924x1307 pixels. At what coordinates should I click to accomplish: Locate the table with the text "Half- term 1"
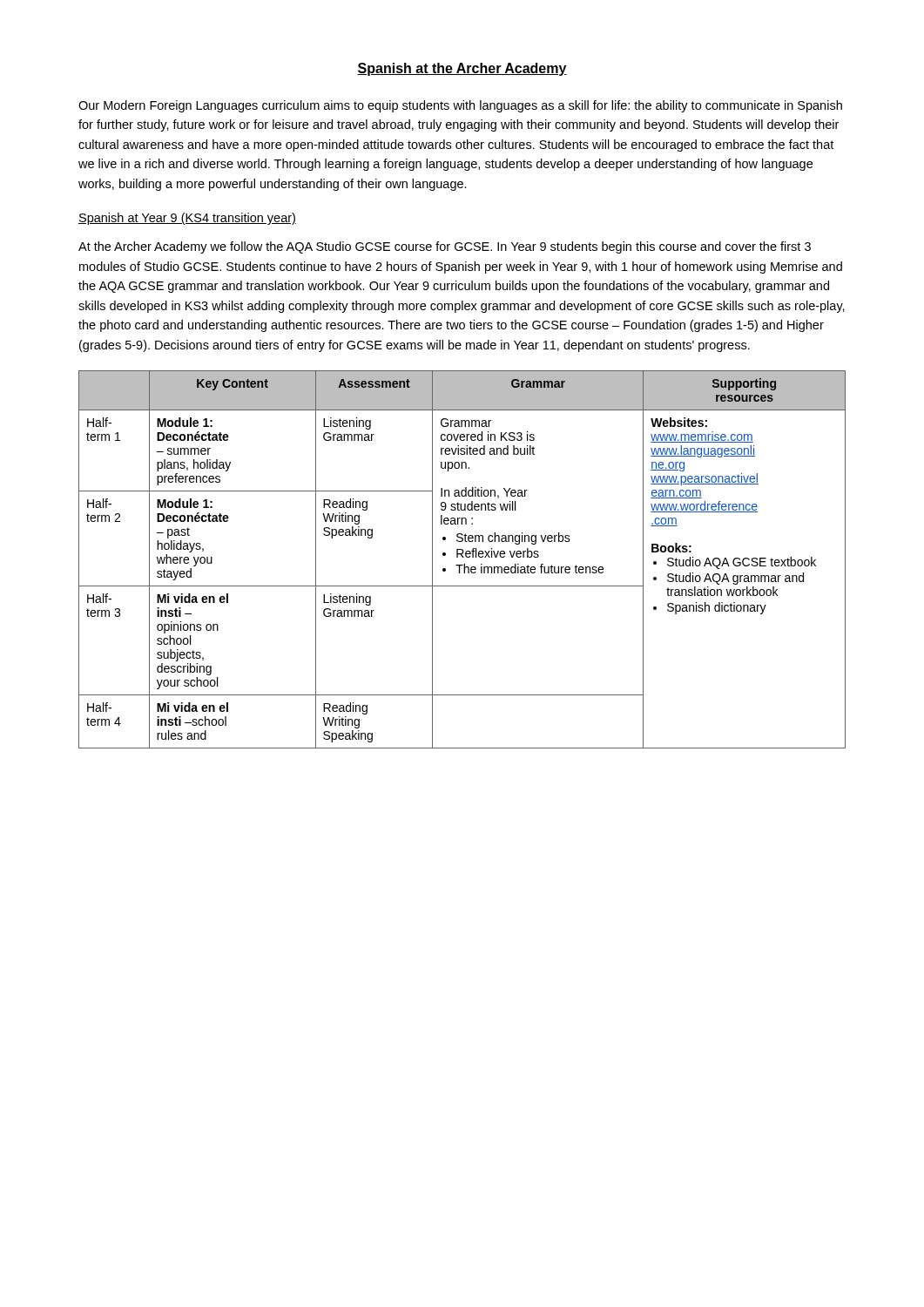click(462, 560)
